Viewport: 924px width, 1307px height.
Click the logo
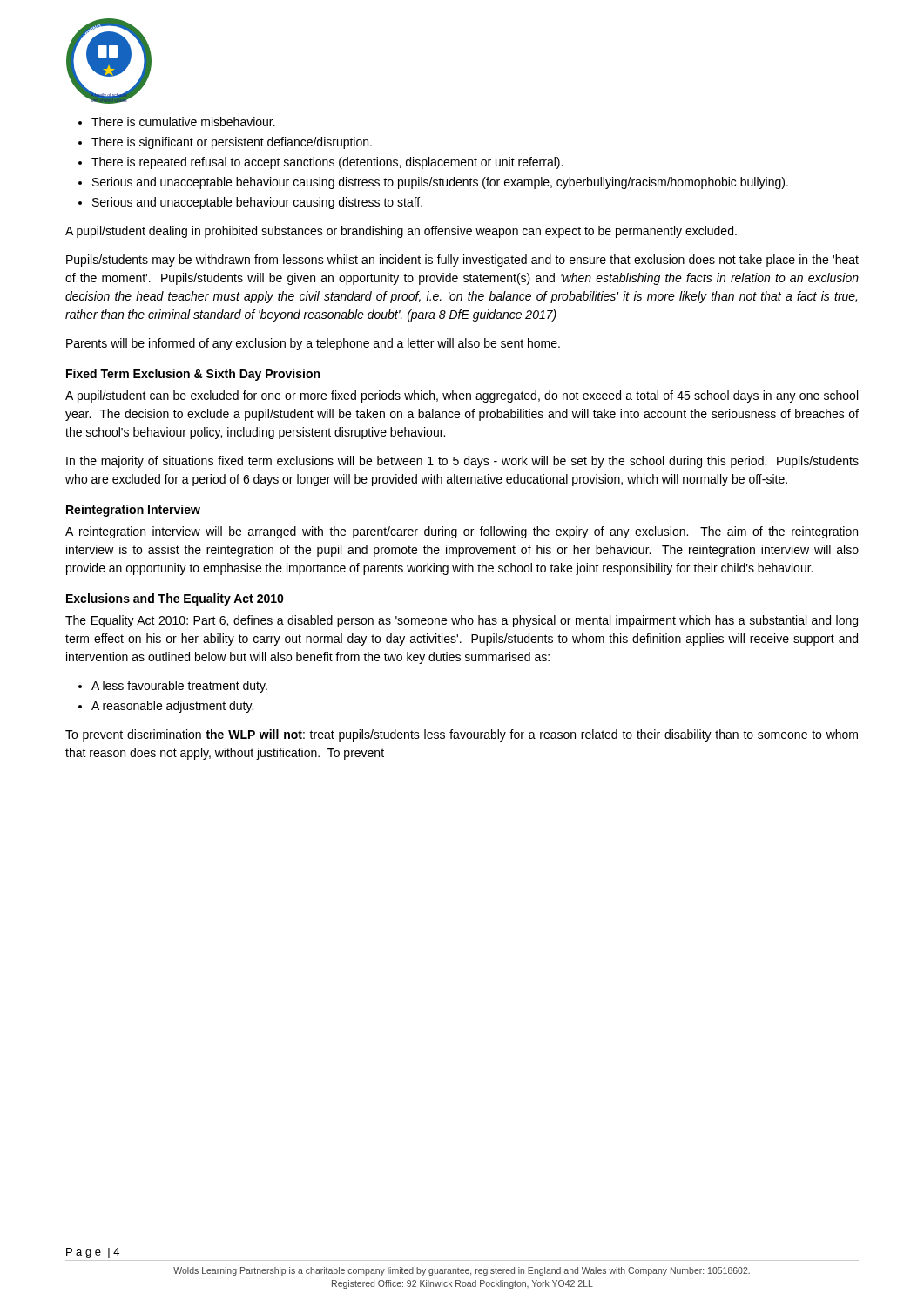pos(109,62)
